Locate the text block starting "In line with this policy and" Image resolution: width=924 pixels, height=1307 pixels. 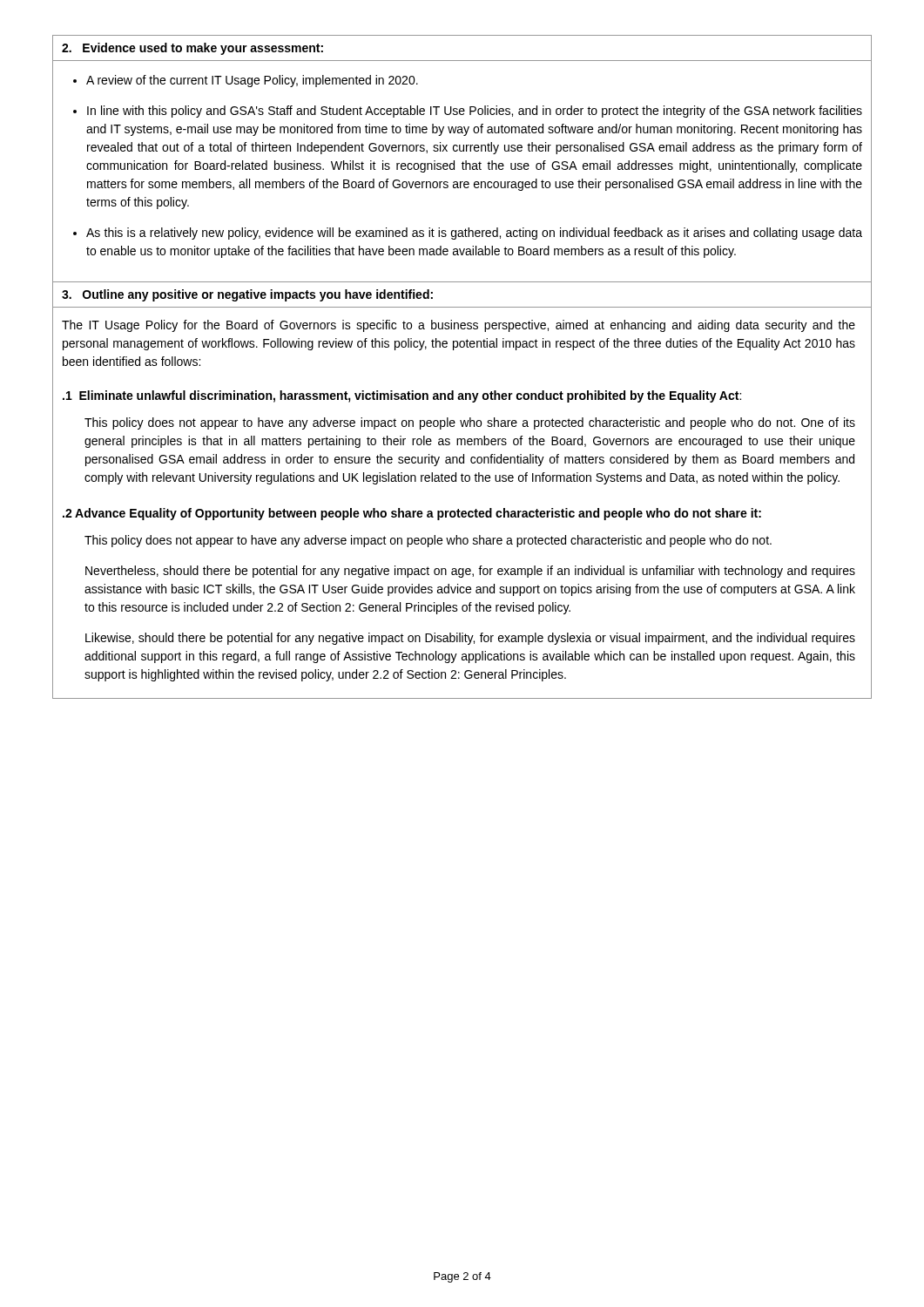click(x=474, y=156)
